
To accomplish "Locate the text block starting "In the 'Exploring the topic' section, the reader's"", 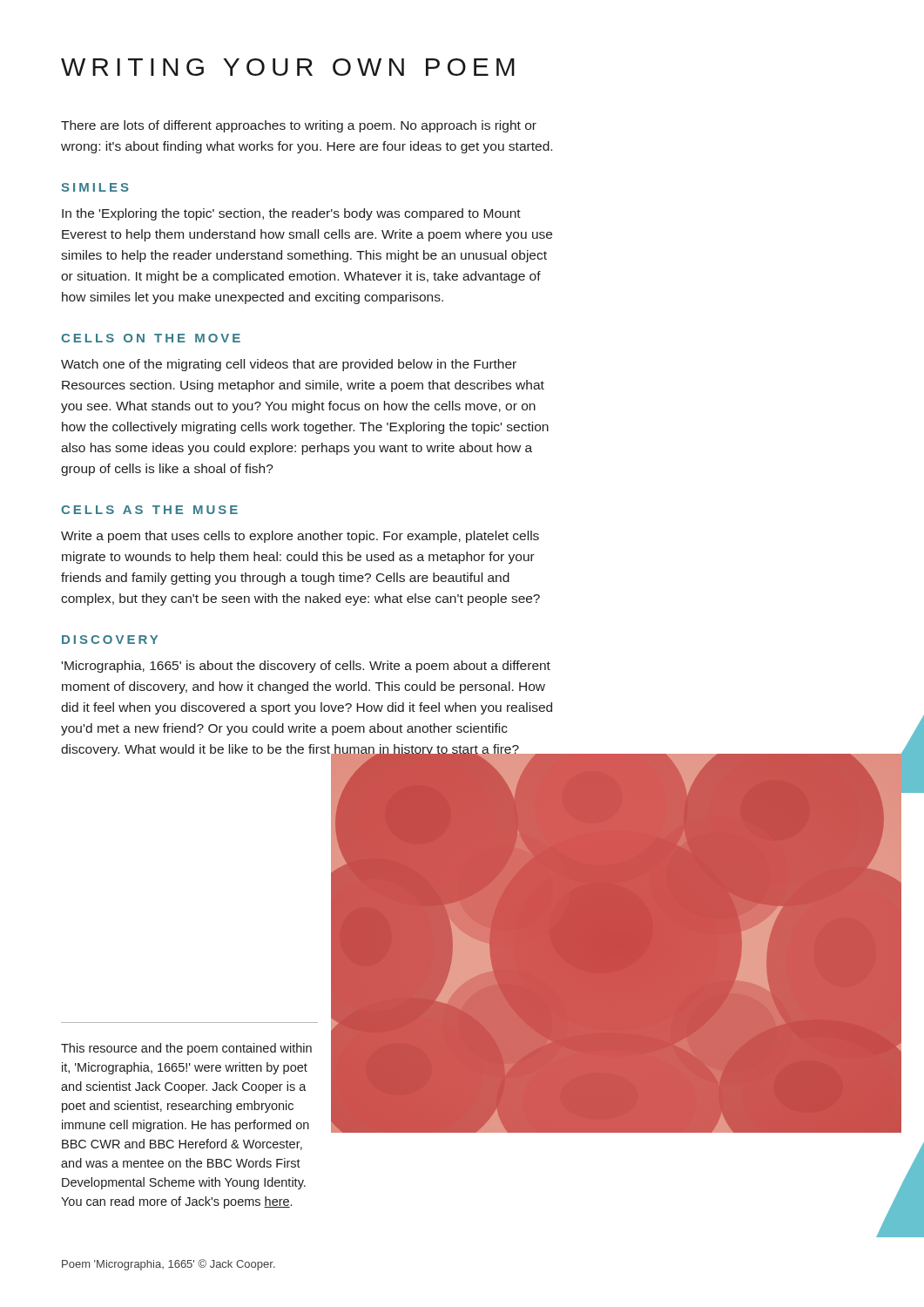I will point(307,255).
